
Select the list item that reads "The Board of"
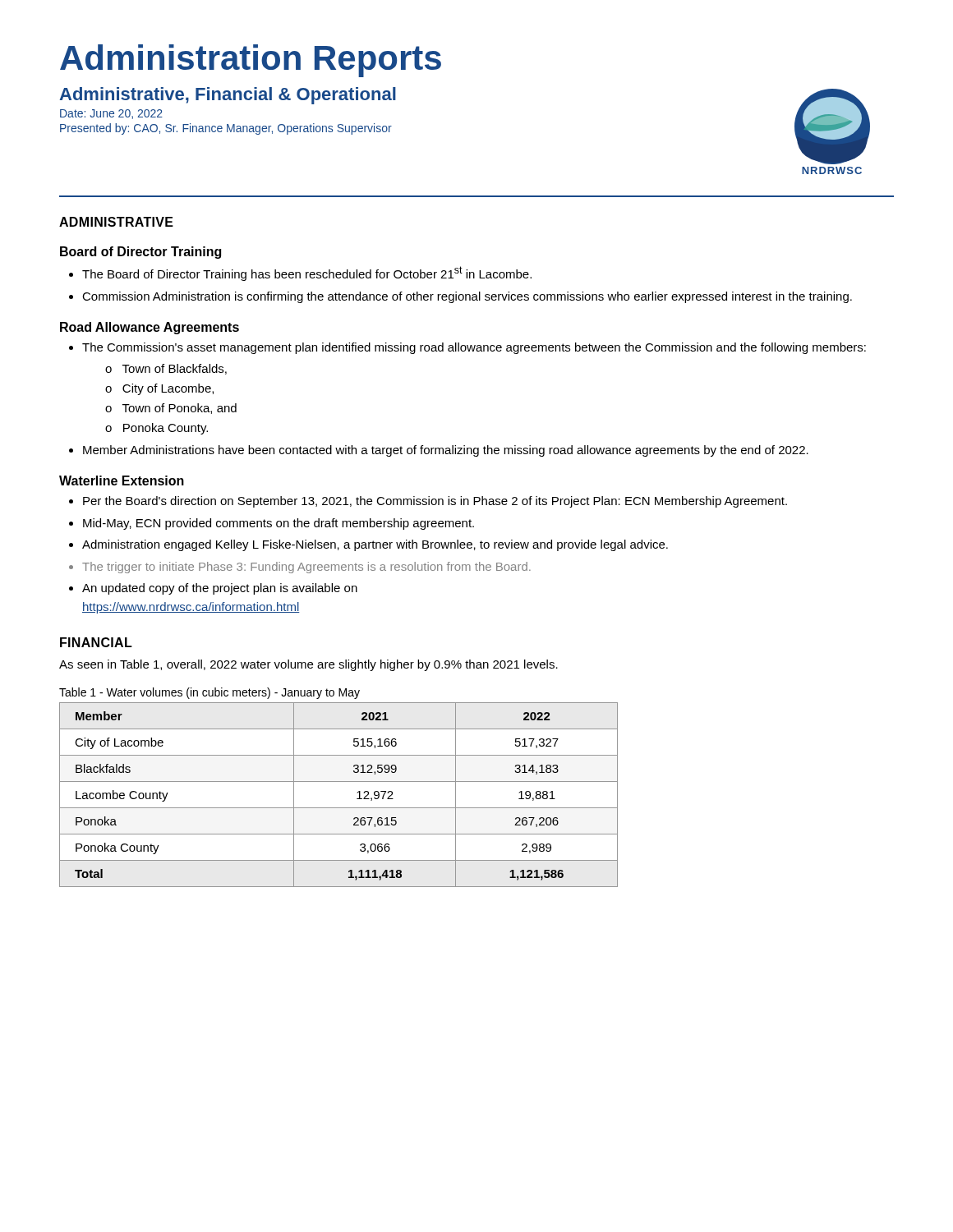[307, 273]
